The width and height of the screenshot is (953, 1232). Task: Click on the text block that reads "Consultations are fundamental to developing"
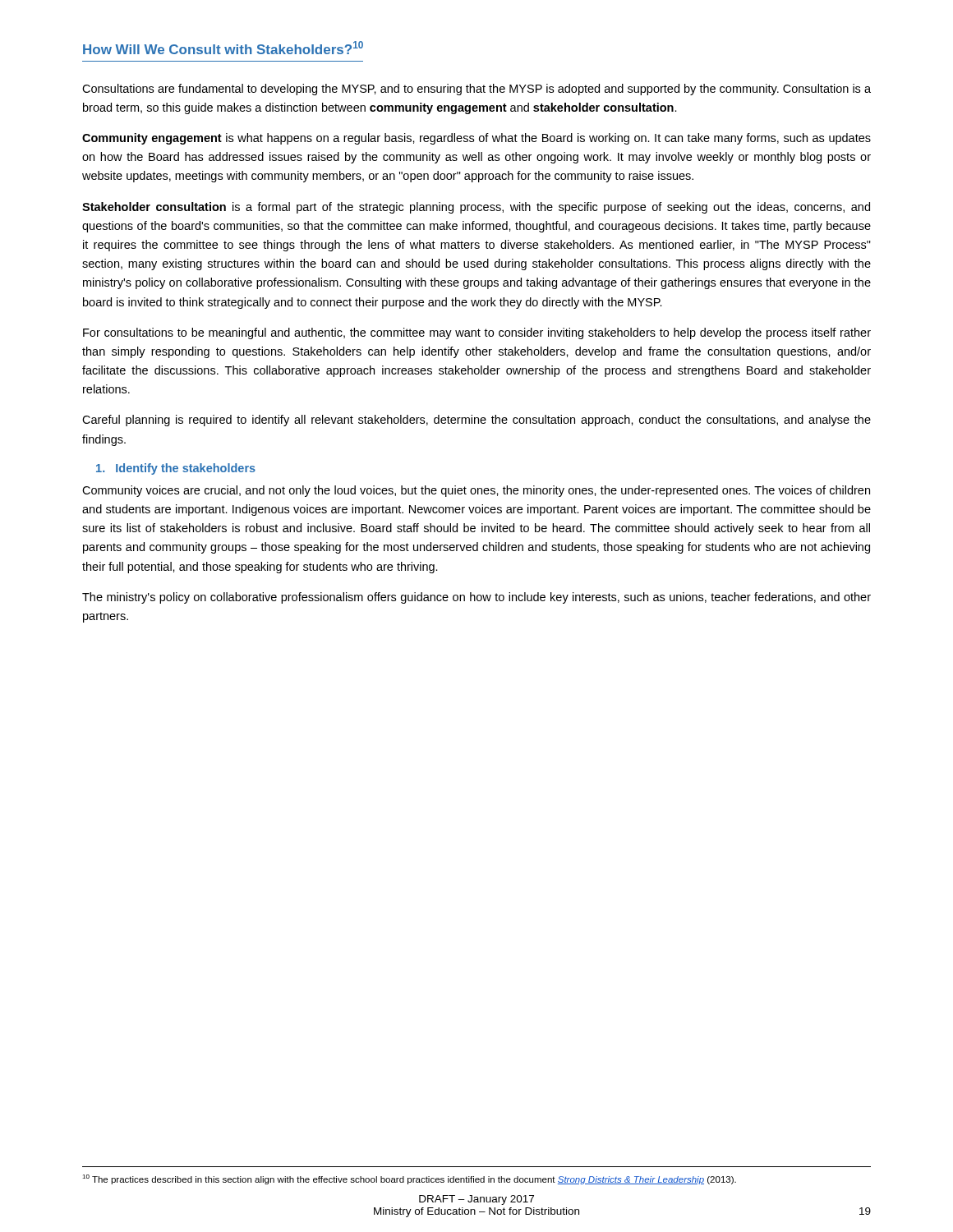tap(476, 98)
